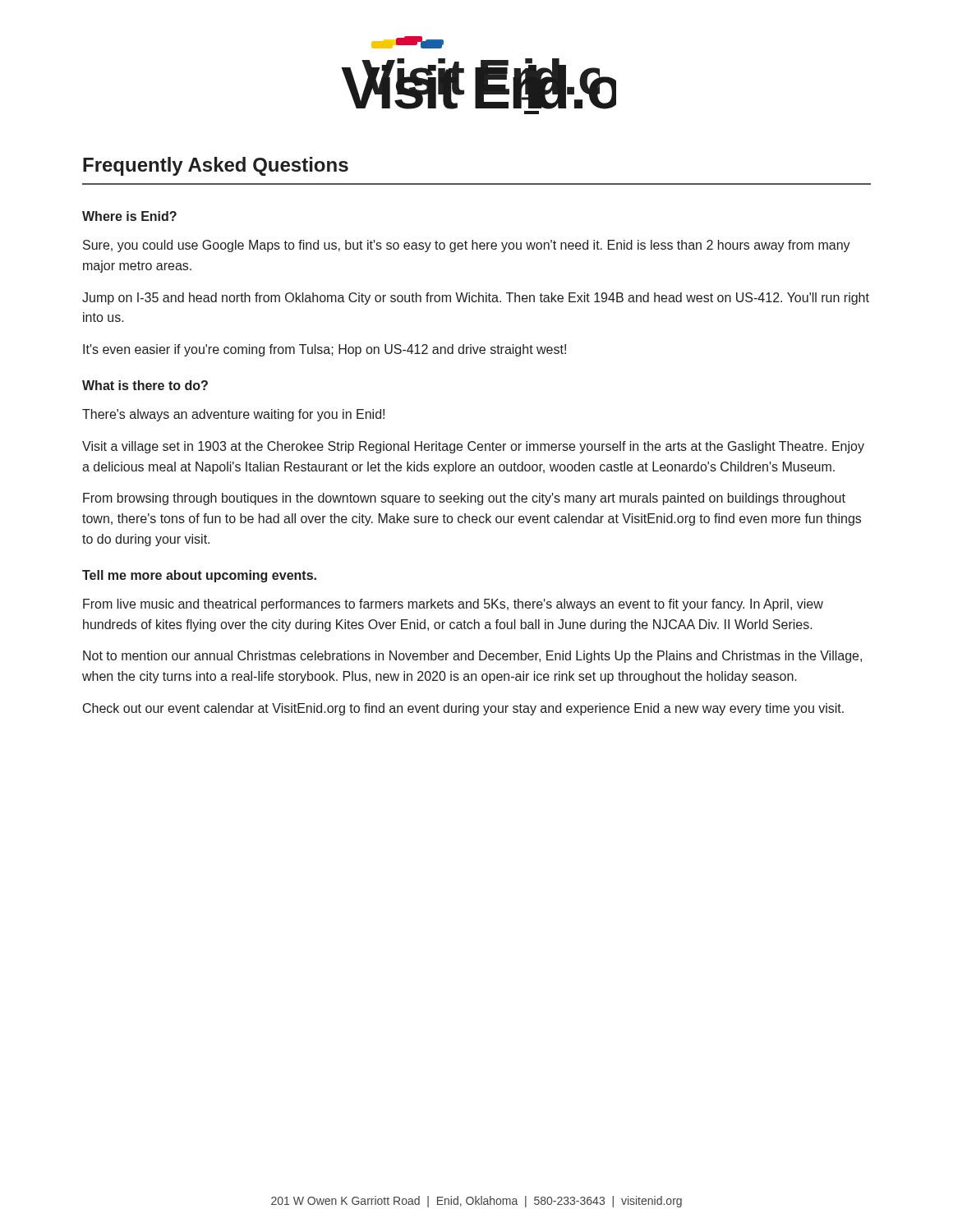Click on the element starting "From live music and"

tap(453, 614)
